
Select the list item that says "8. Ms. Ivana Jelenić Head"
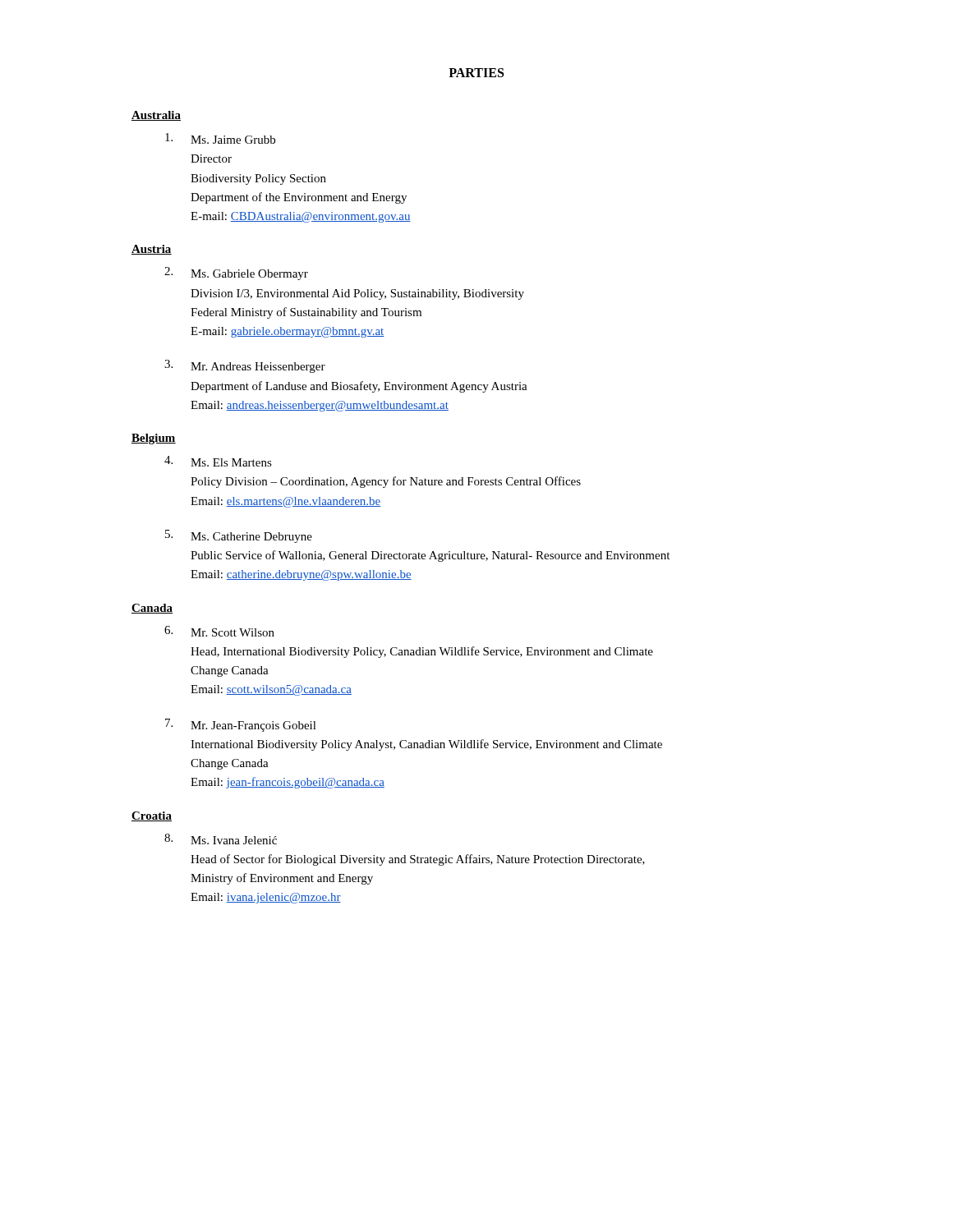tap(493, 869)
